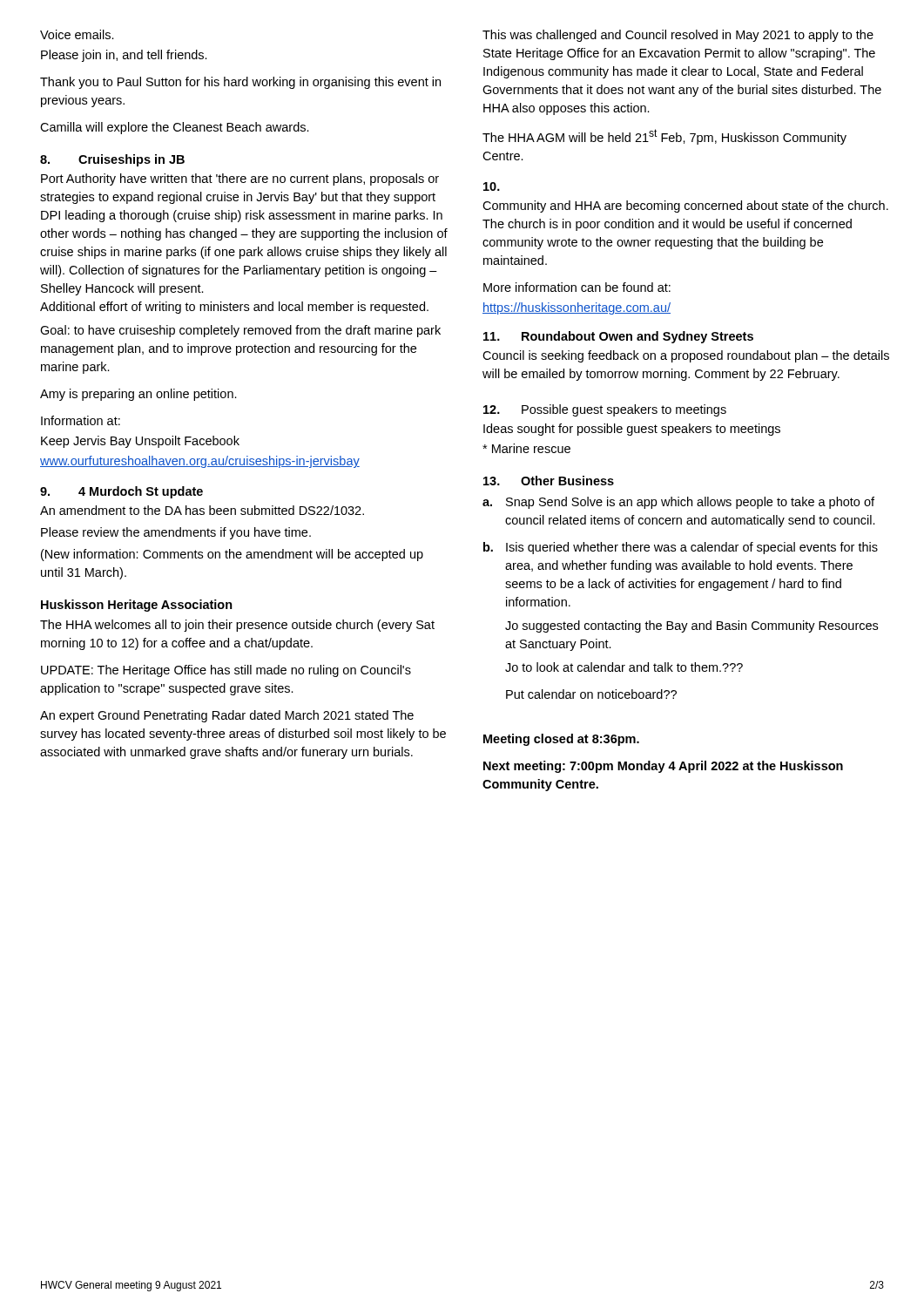Locate the block of text that opens with "Council is seeking feedback"
Viewport: 924px width, 1307px height.
tap(686, 365)
